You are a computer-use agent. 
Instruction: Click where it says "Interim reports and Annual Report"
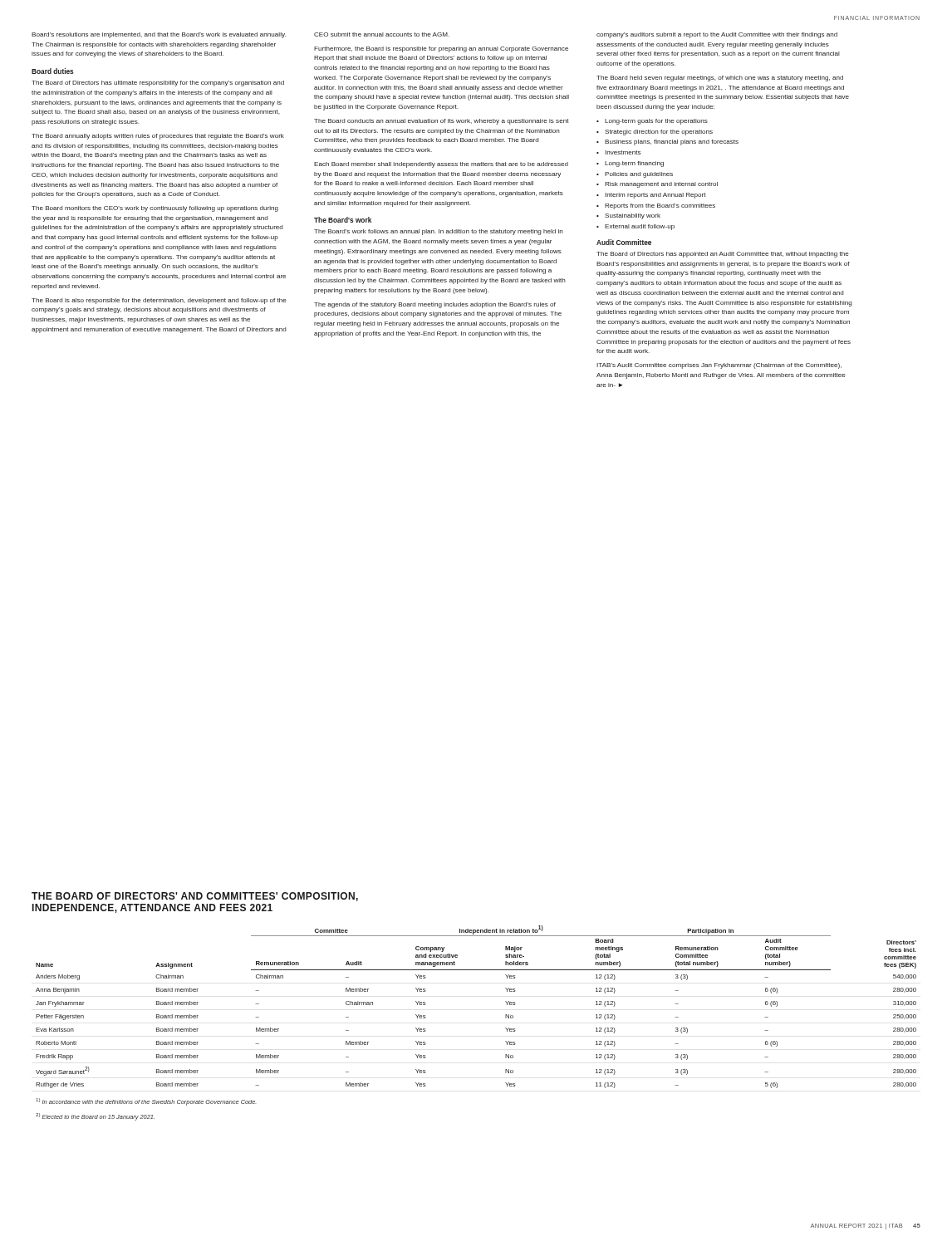[655, 195]
